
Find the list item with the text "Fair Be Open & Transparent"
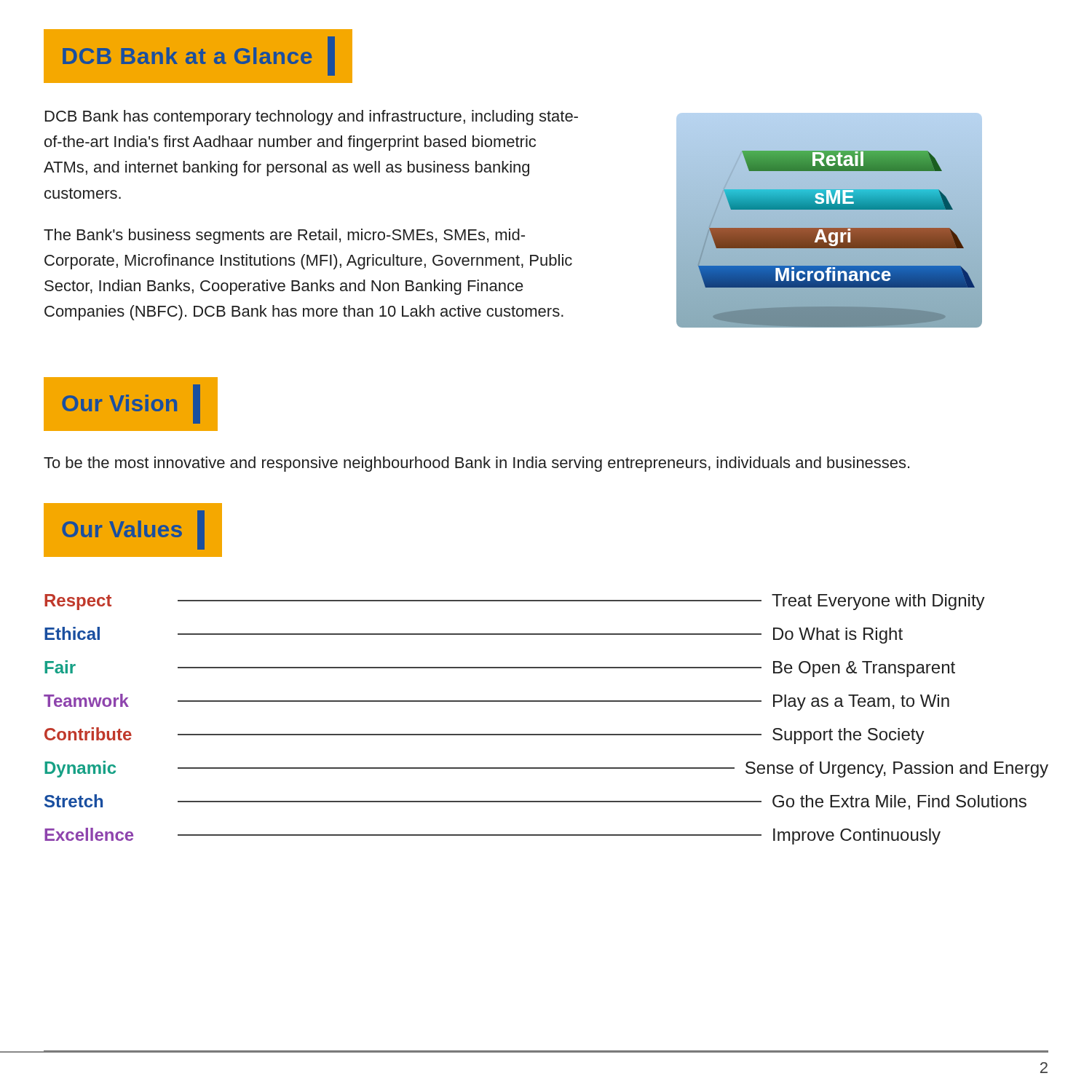(546, 667)
